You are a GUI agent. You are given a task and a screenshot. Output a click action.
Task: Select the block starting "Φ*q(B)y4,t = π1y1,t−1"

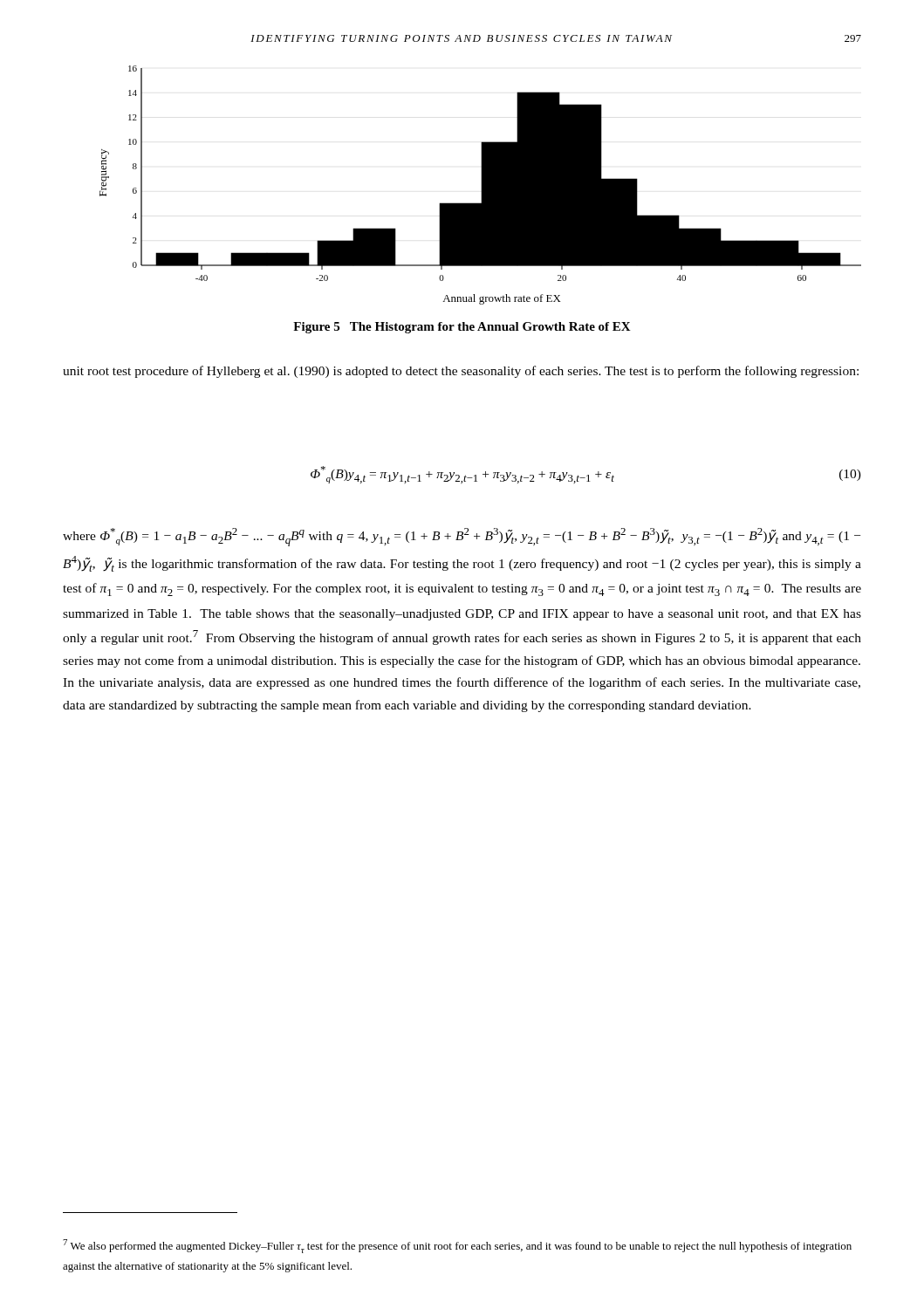(462, 474)
